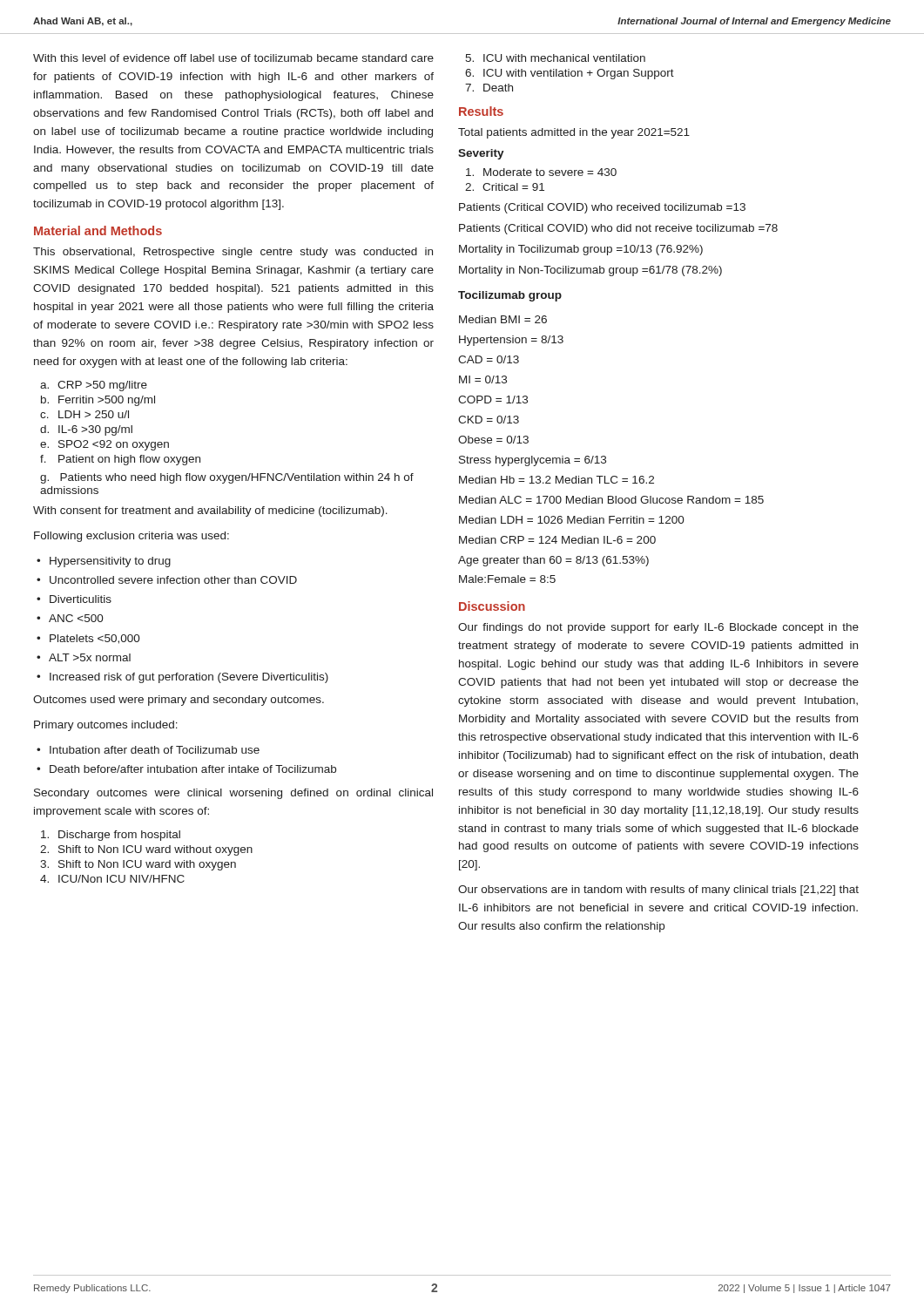Viewport: 924px width, 1307px height.
Task: Locate the list item containing "Discharge from hospital"
Action: point(111,834)
